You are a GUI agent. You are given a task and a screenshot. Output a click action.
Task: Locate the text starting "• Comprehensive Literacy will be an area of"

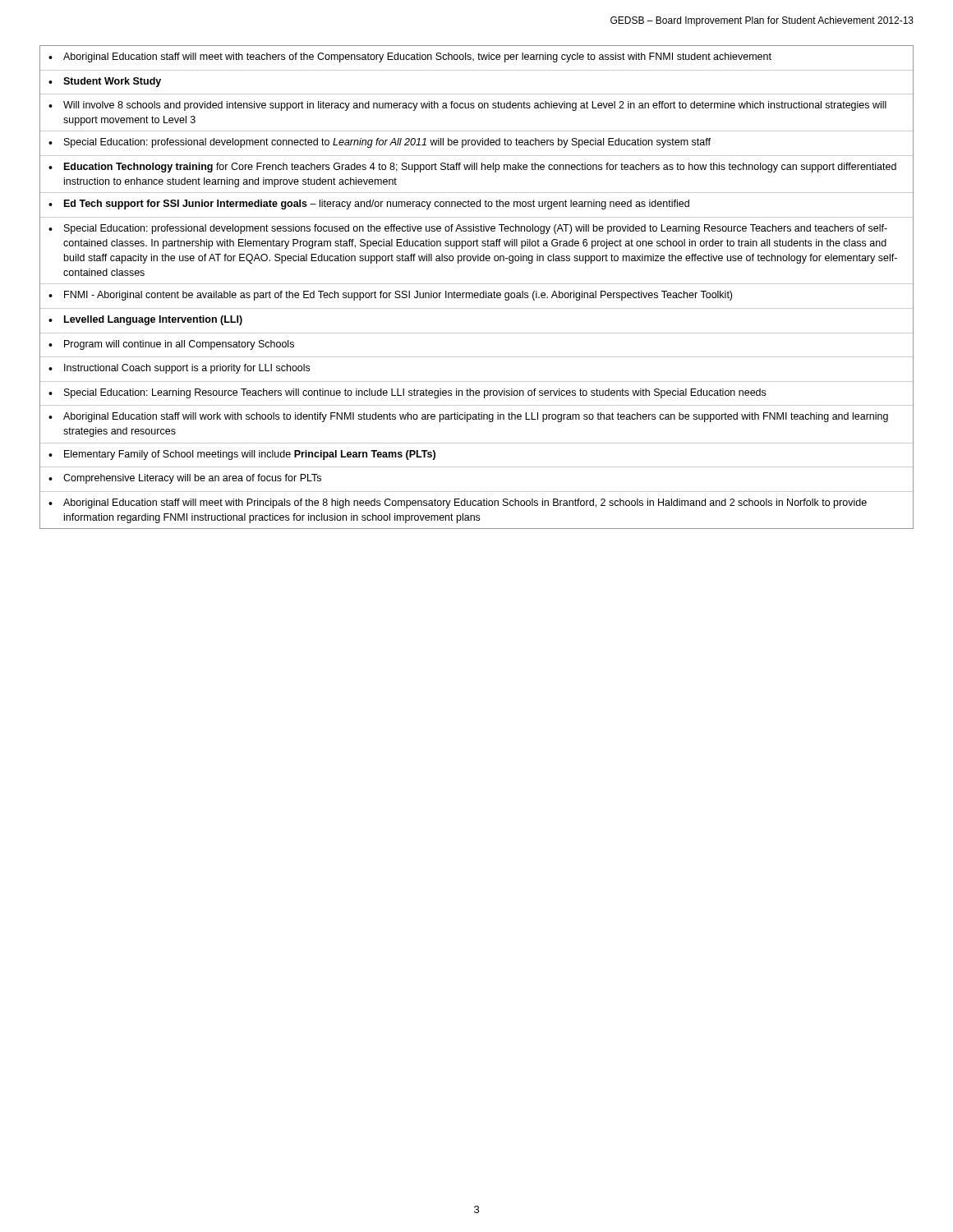point(185,479)
